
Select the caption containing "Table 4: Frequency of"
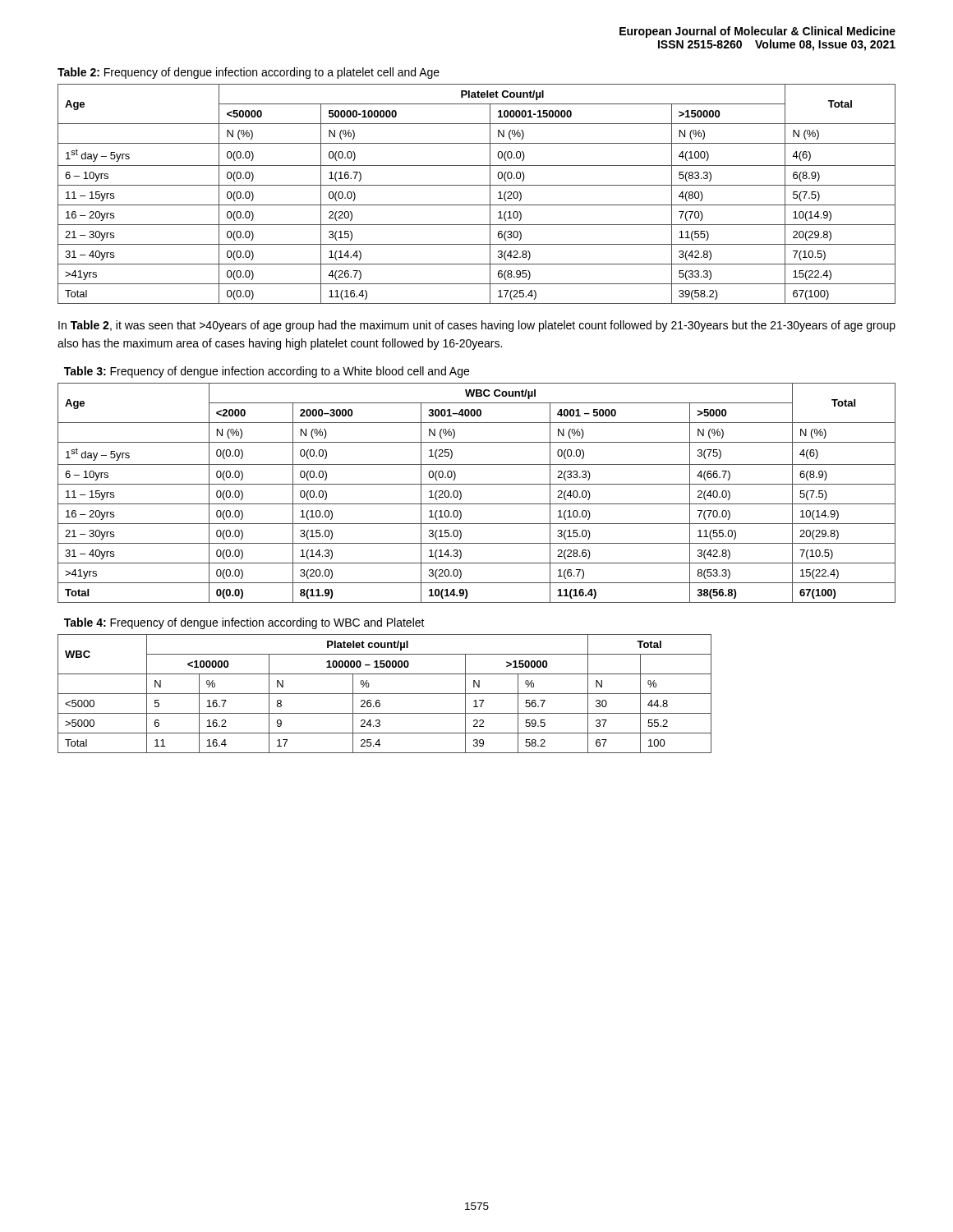tap(241, 623)
